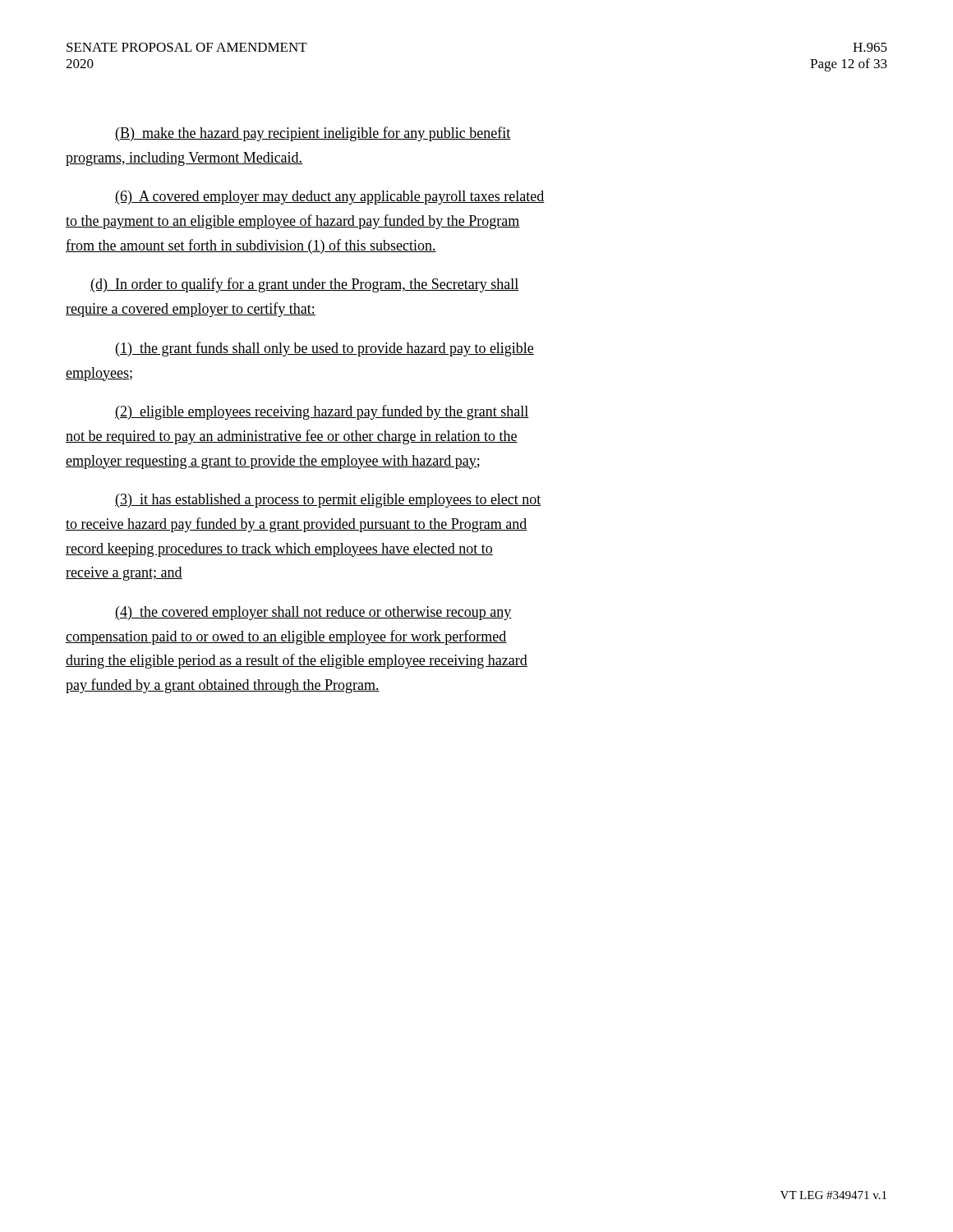Select the text block containing "(1) the grant funds shall only be used"

(324, 348)
